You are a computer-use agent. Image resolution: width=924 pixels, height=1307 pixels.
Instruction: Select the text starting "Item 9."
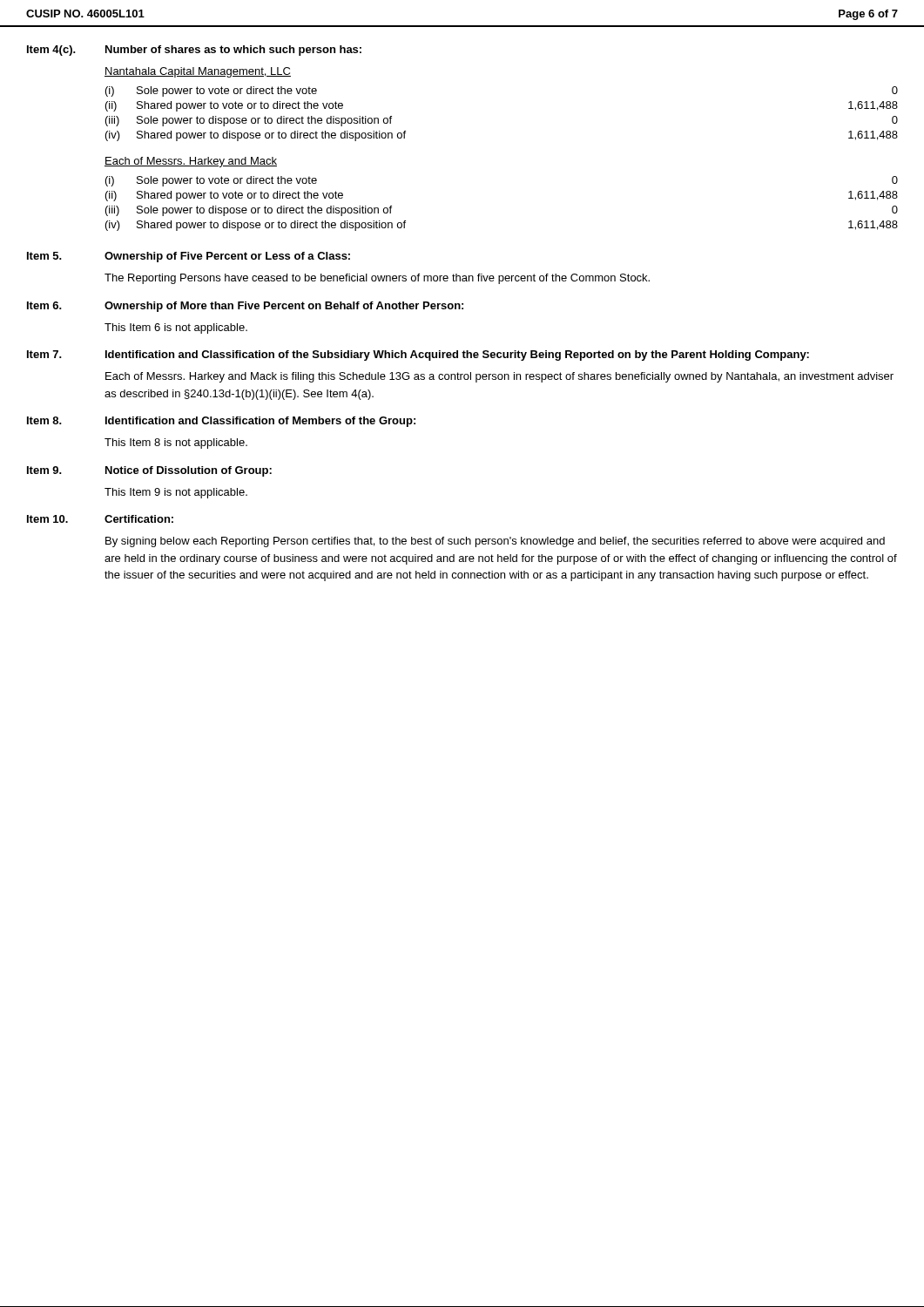click(x=44, y=470)
